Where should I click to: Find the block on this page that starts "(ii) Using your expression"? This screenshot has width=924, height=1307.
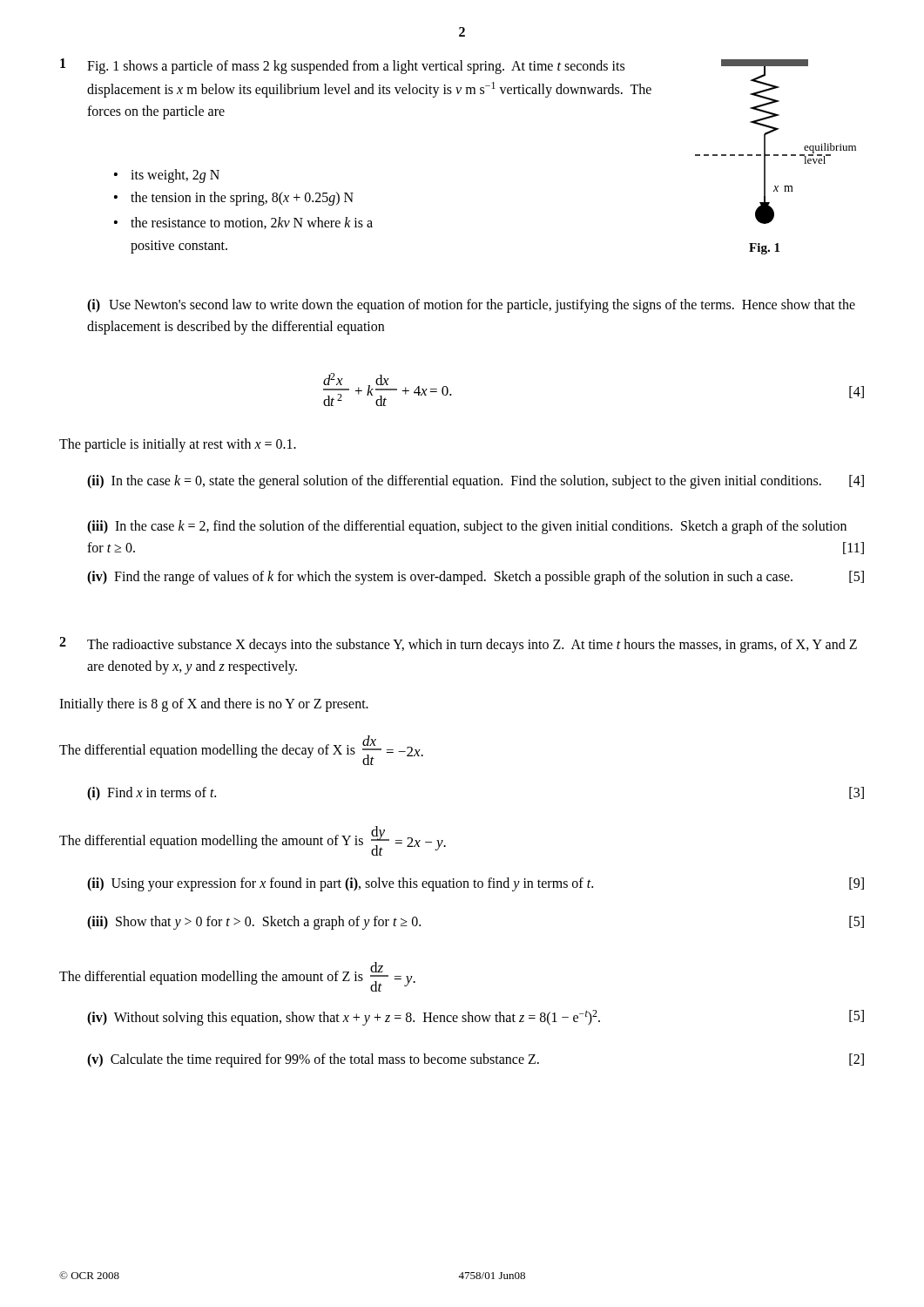point(476,884)
